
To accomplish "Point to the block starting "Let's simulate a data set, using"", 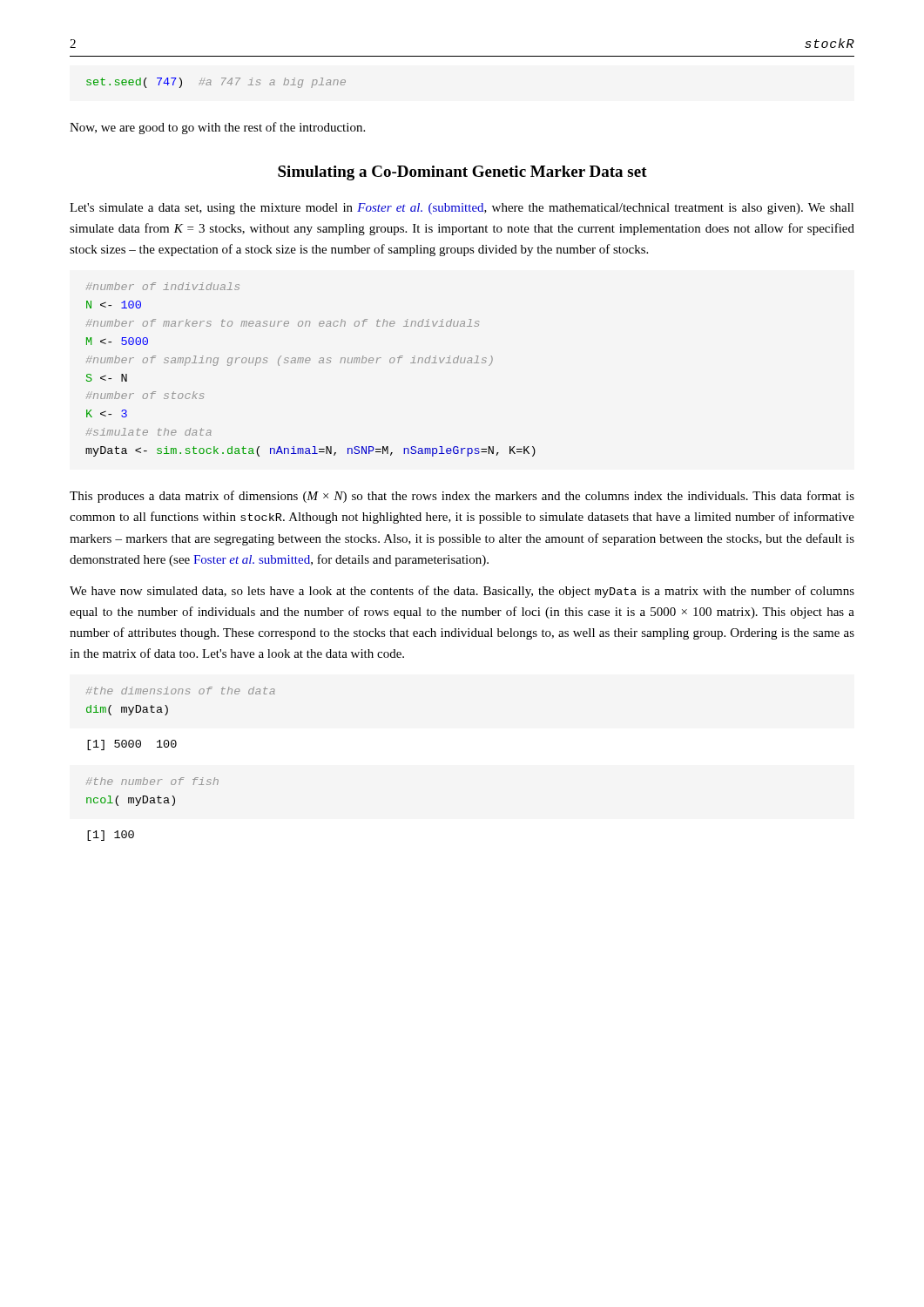I will [462, 228].
